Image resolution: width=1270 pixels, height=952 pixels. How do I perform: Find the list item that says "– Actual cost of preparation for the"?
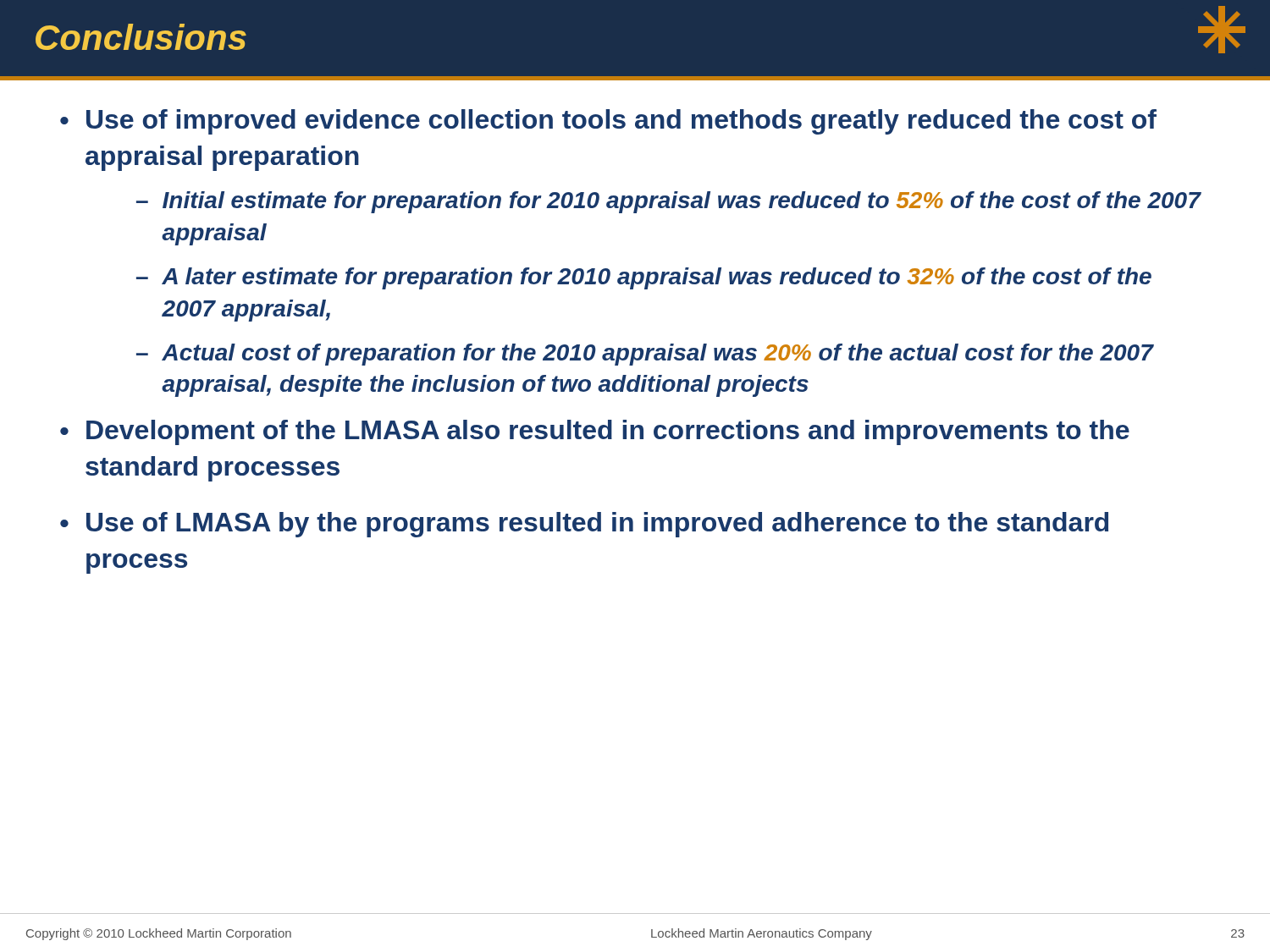[673, 368]
